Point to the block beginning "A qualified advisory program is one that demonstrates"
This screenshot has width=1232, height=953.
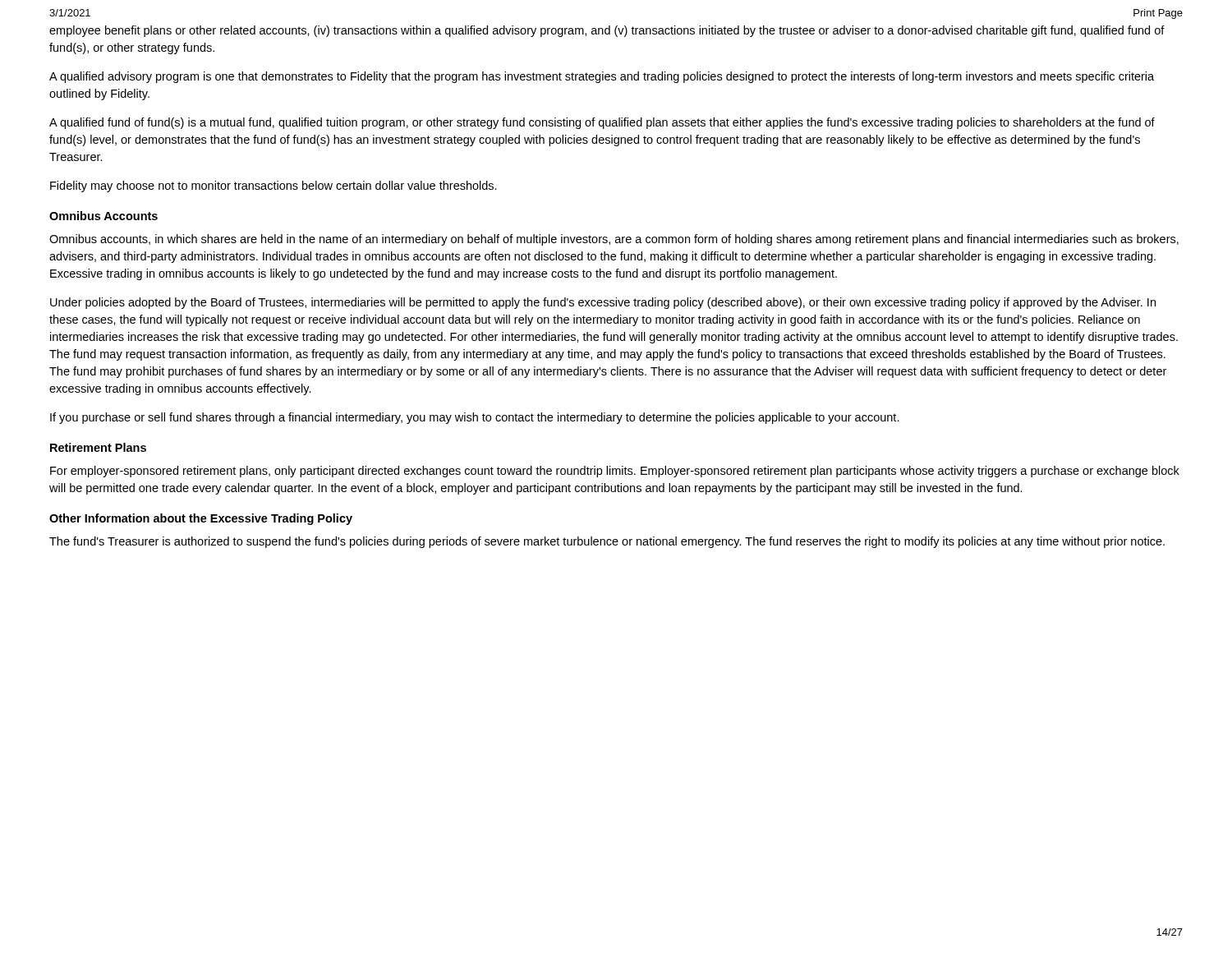pyautogui.click(x=616, y=85)
